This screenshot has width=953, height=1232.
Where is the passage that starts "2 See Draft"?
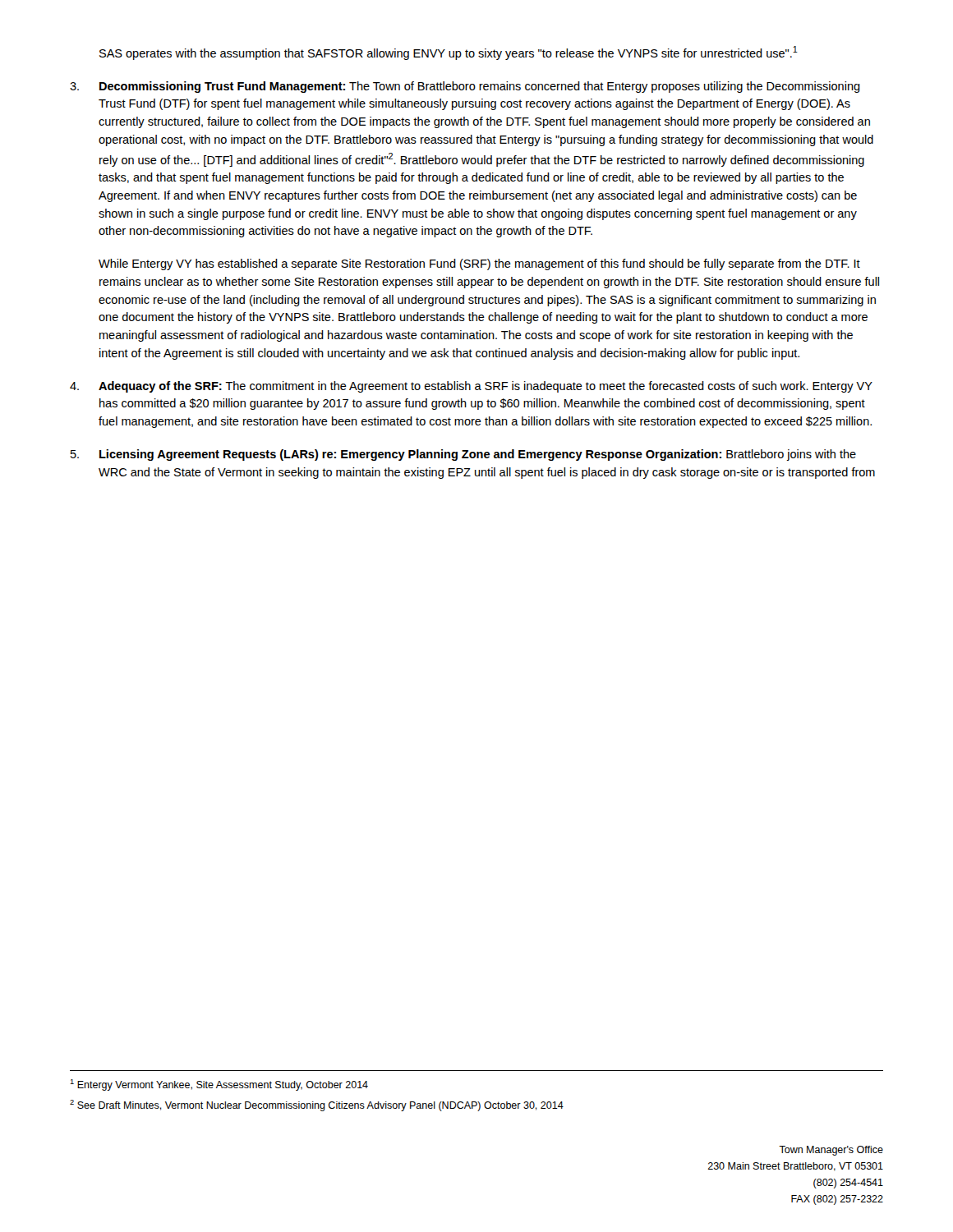317,1105
